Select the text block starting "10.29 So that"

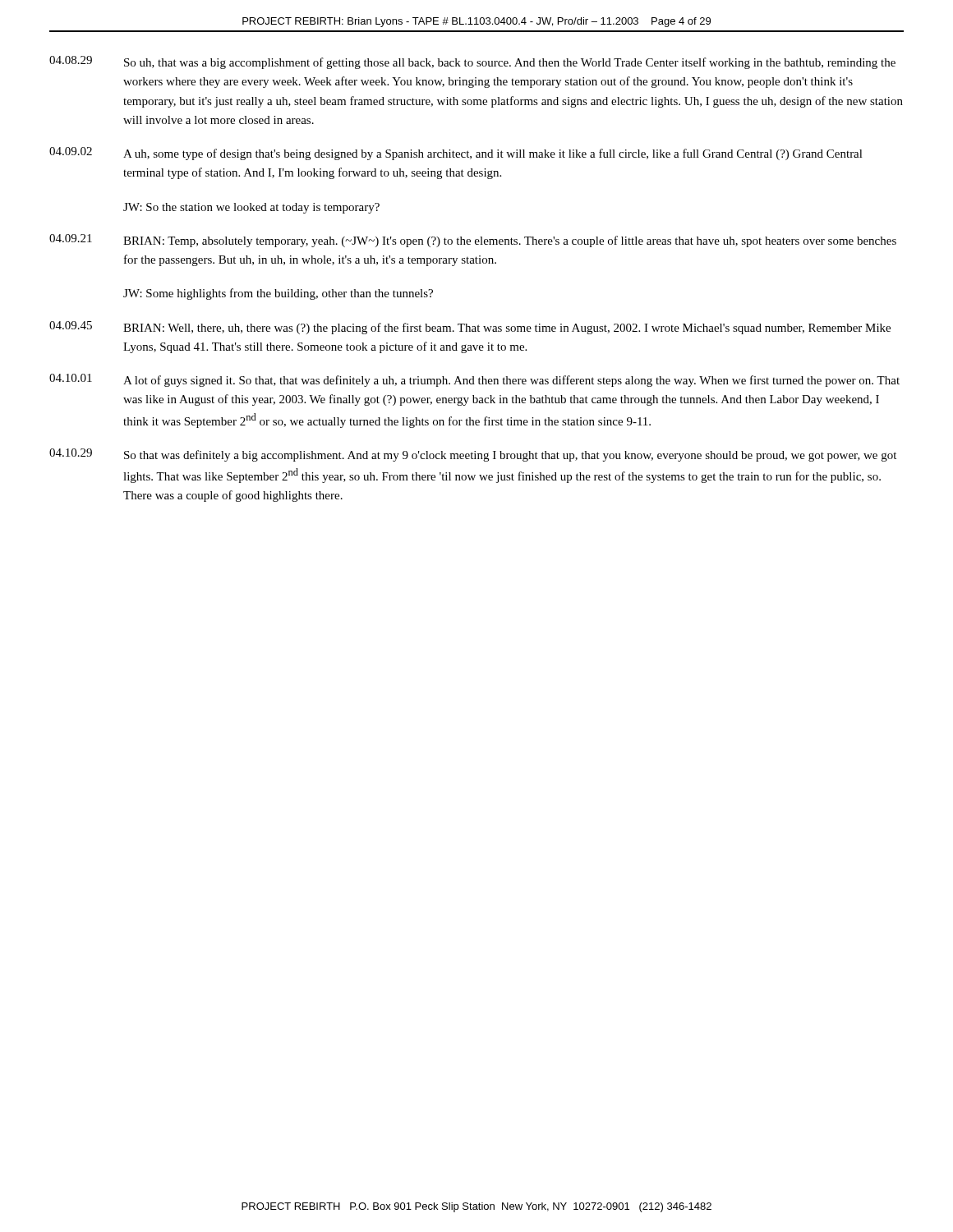click(476, 476)
